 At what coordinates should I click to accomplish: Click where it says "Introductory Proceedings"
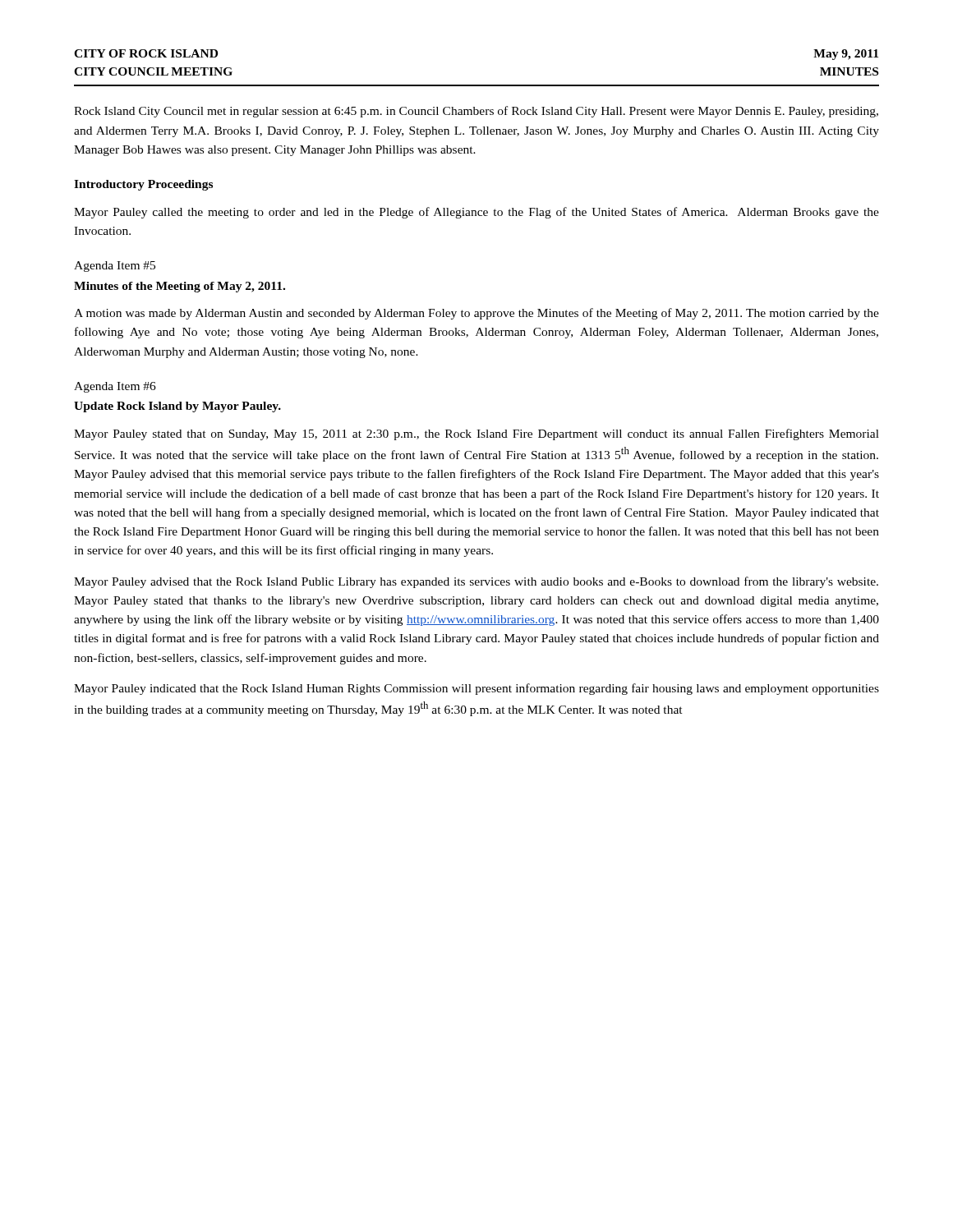click(x=144, y=184)
